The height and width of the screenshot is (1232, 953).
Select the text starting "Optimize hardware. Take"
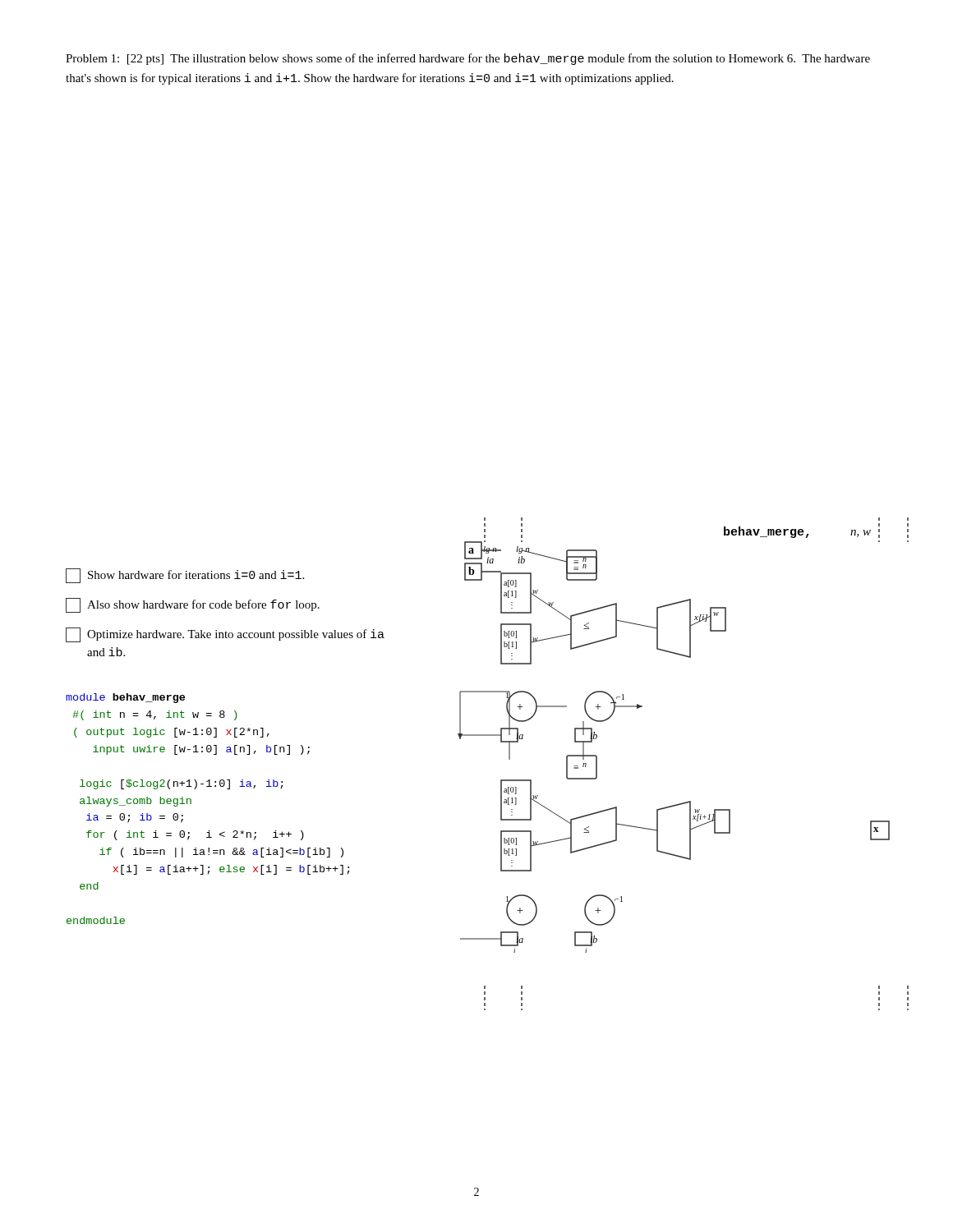pyautogui.click(x=226, y=644)
